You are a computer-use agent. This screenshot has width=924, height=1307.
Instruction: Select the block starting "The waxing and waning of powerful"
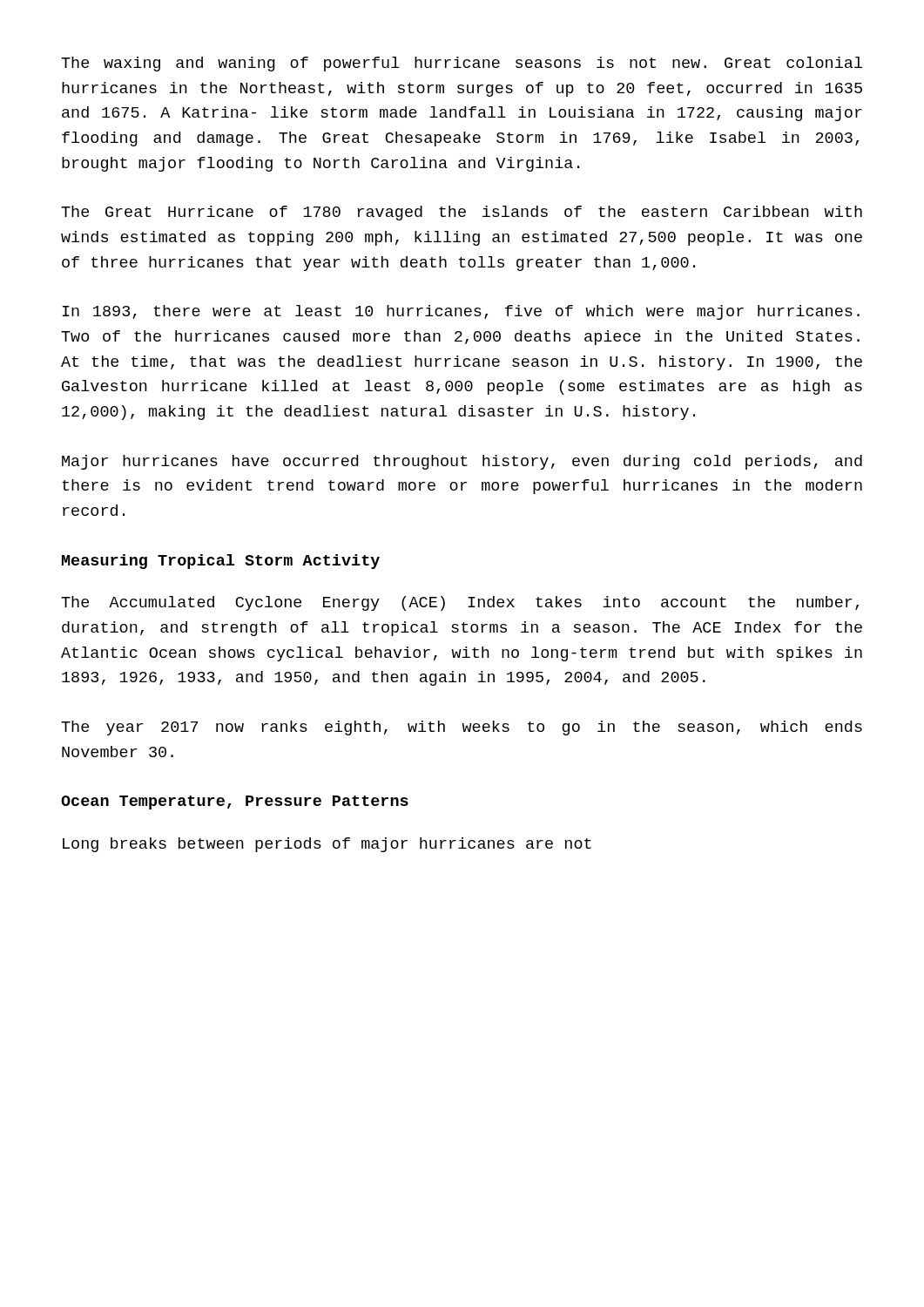pyautogui.click(x=462, y=114)
